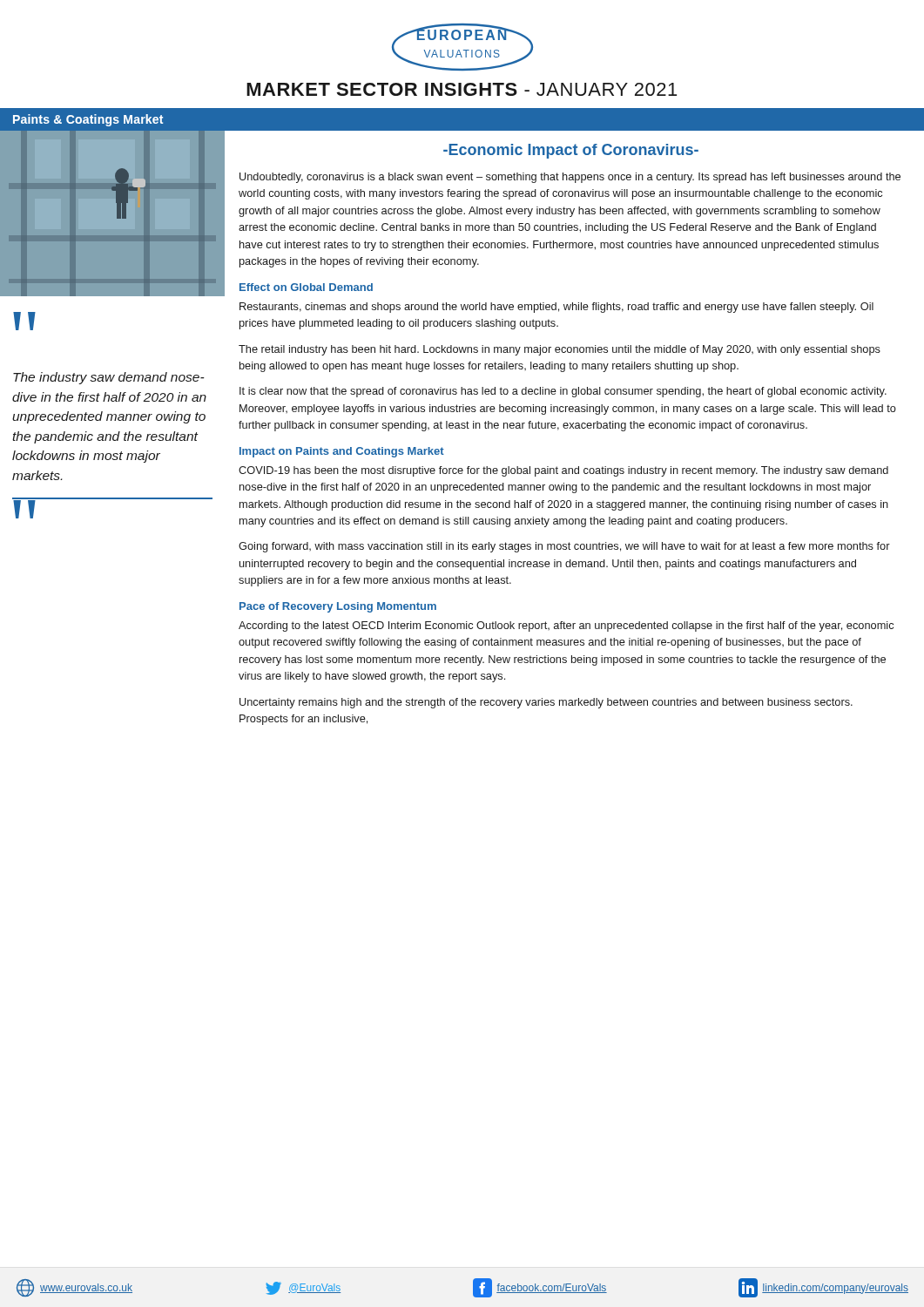924x1307 pixels.
Task: Point to the element starting "COVID-19 has been the"
Action: point(564,495)
